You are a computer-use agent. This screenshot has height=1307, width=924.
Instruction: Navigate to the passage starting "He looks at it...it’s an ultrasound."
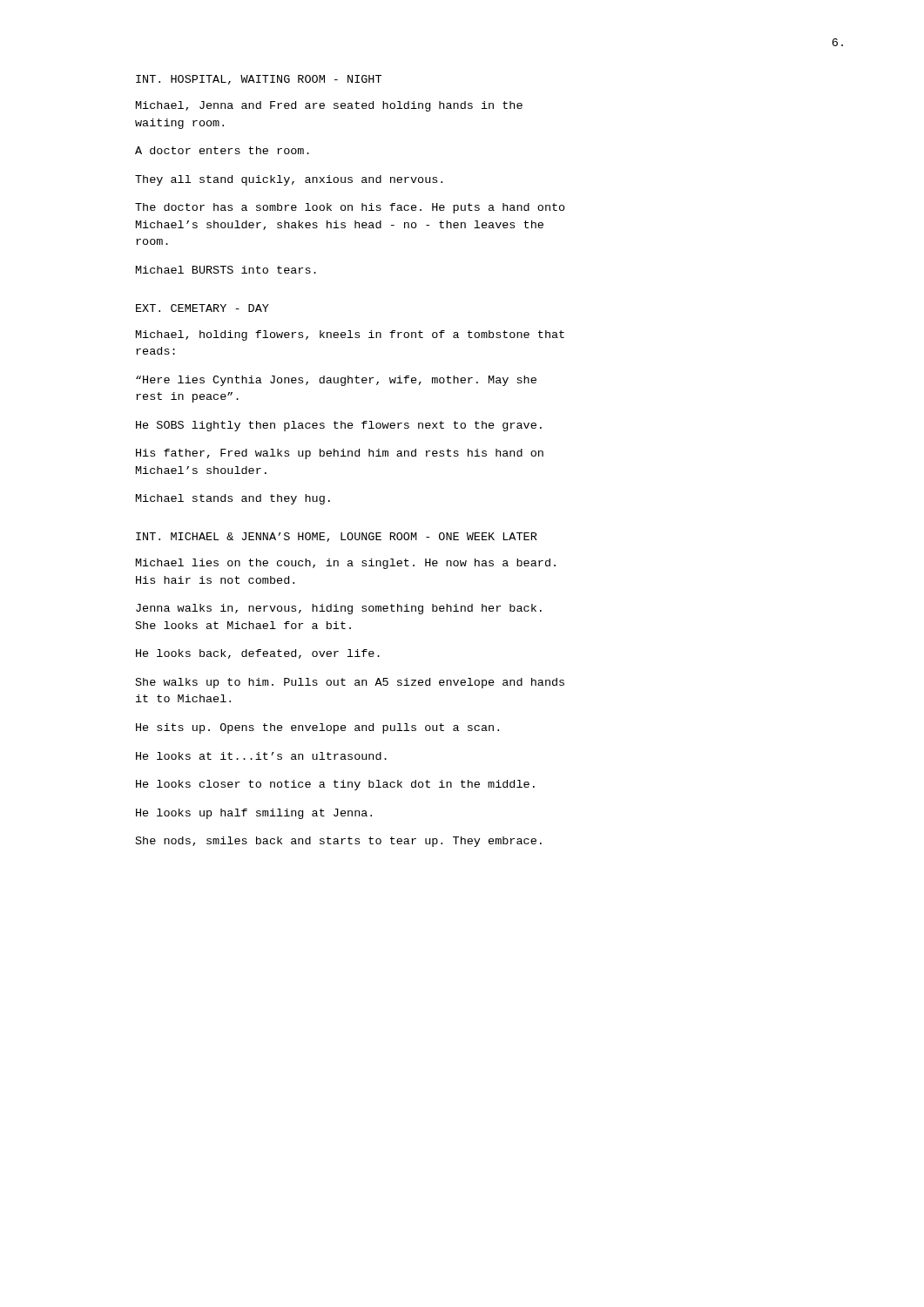(262, 756)
